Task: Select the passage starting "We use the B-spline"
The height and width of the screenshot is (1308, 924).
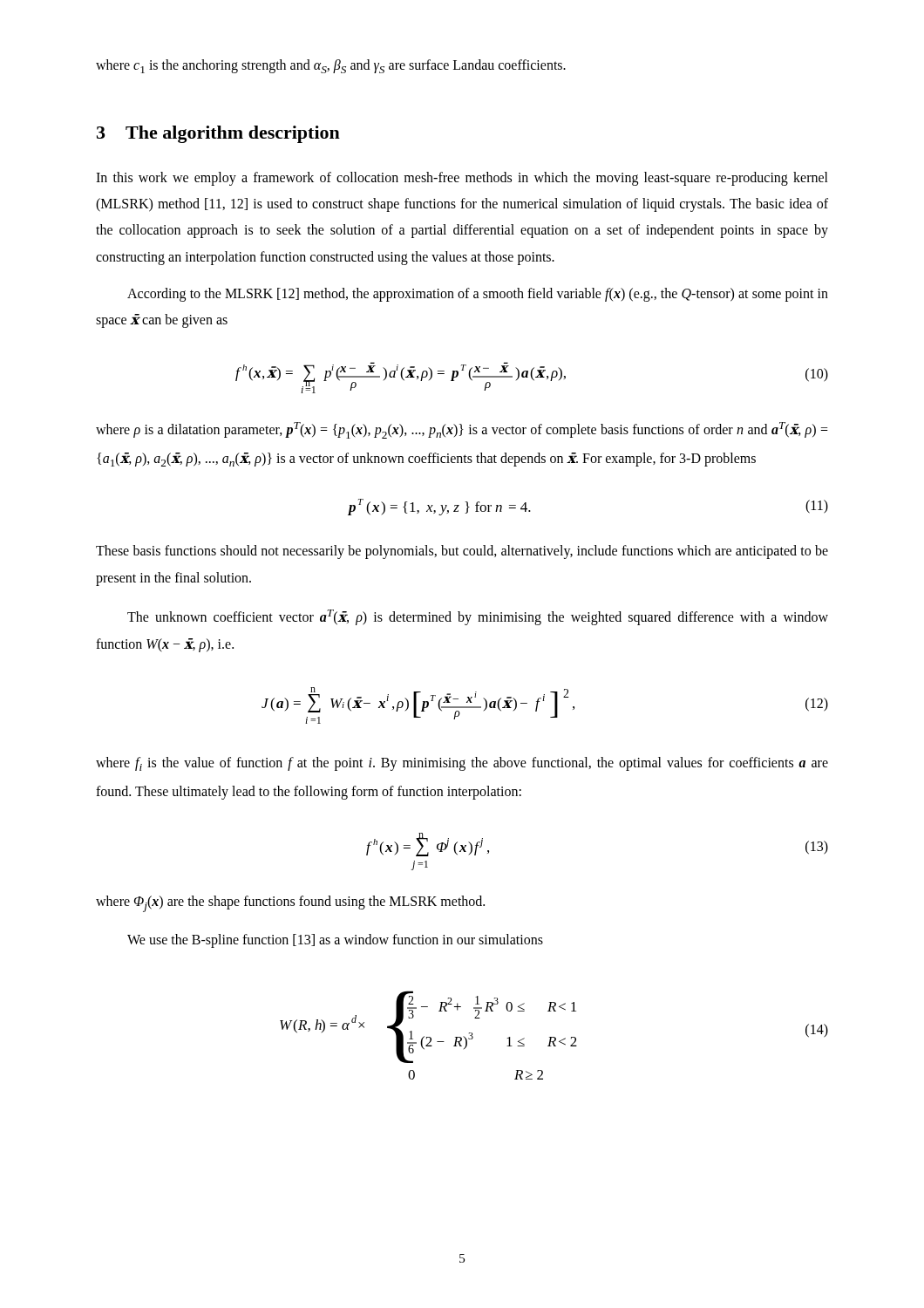Action: click(x=335, y=940)
